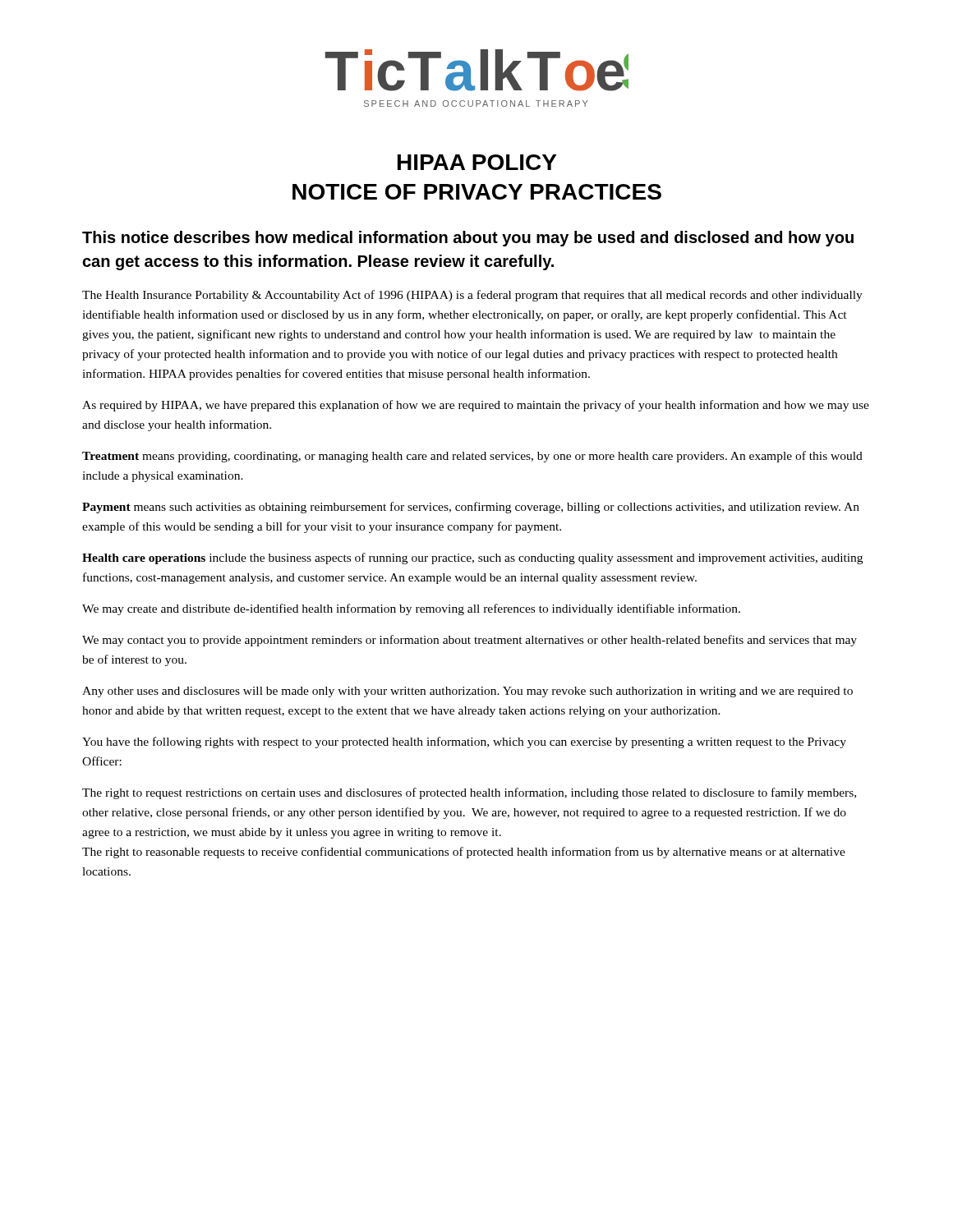Viewport: 953px width, 1232px height.
Task: Find the text block with the text "The Health Insurance Portability & Accountability Act"
Action: pos(472,334)
